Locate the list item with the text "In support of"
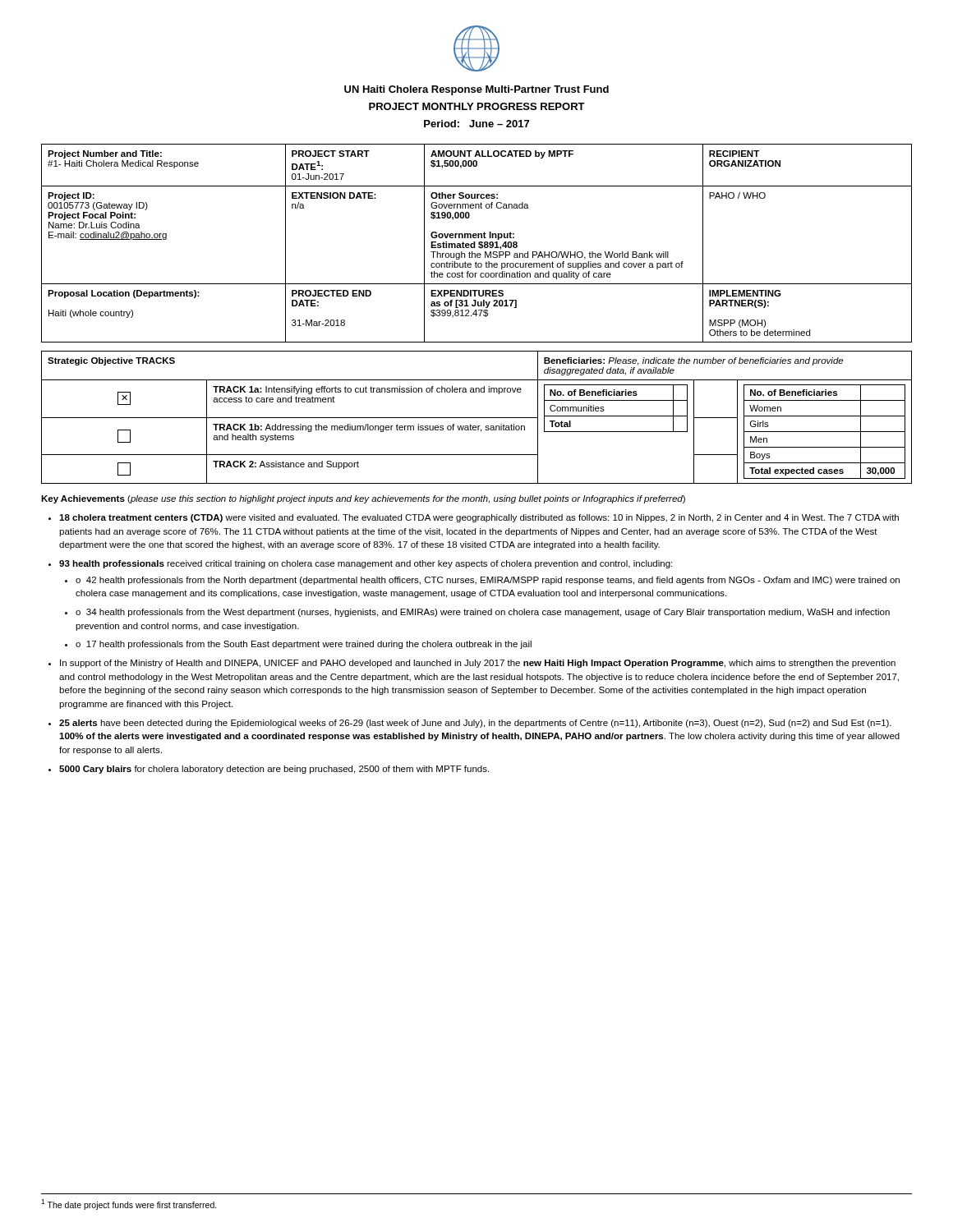This screenshot has height=1232, width=953. [x=479, y=683]
